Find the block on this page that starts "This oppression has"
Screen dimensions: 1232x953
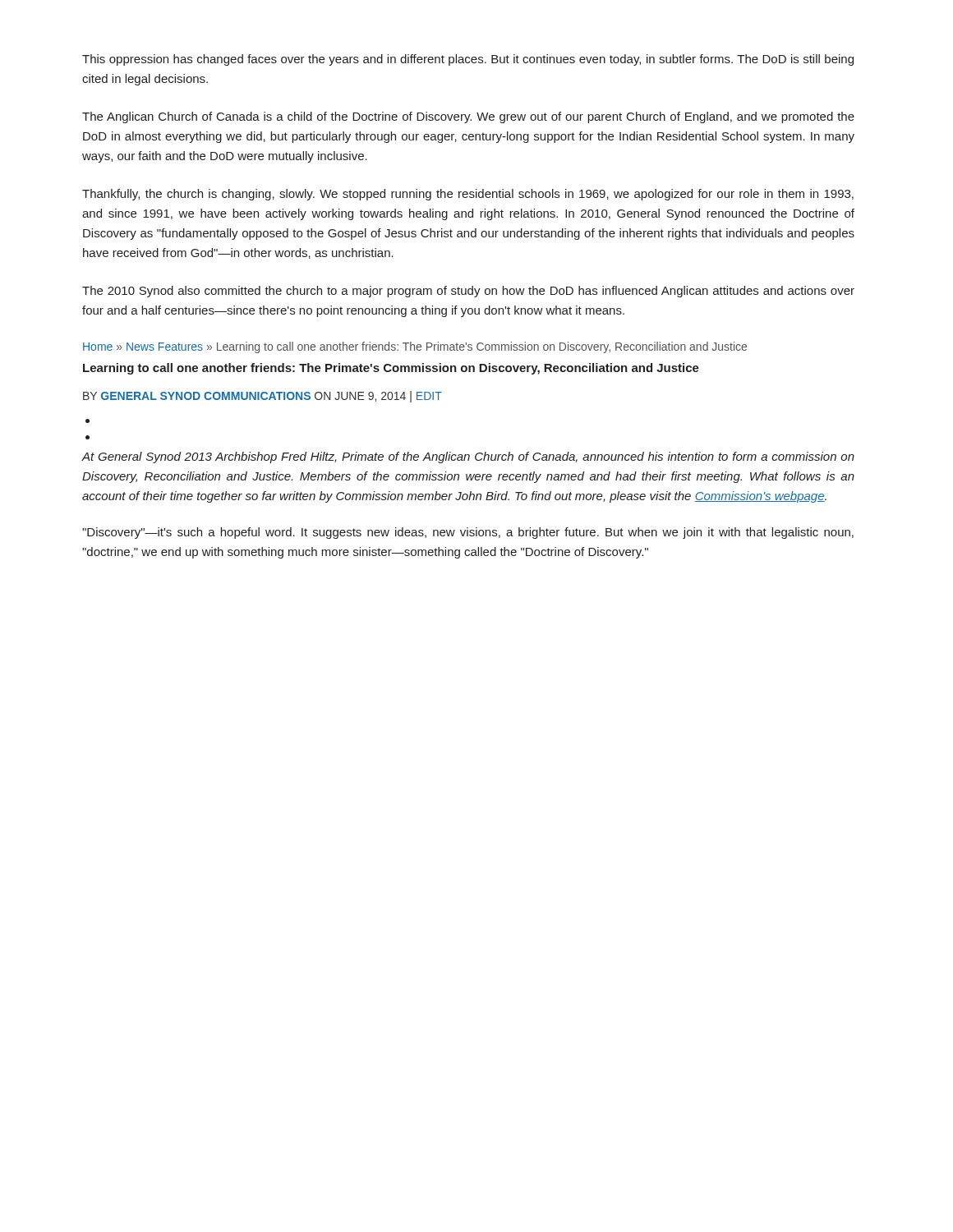pos(468,69)
